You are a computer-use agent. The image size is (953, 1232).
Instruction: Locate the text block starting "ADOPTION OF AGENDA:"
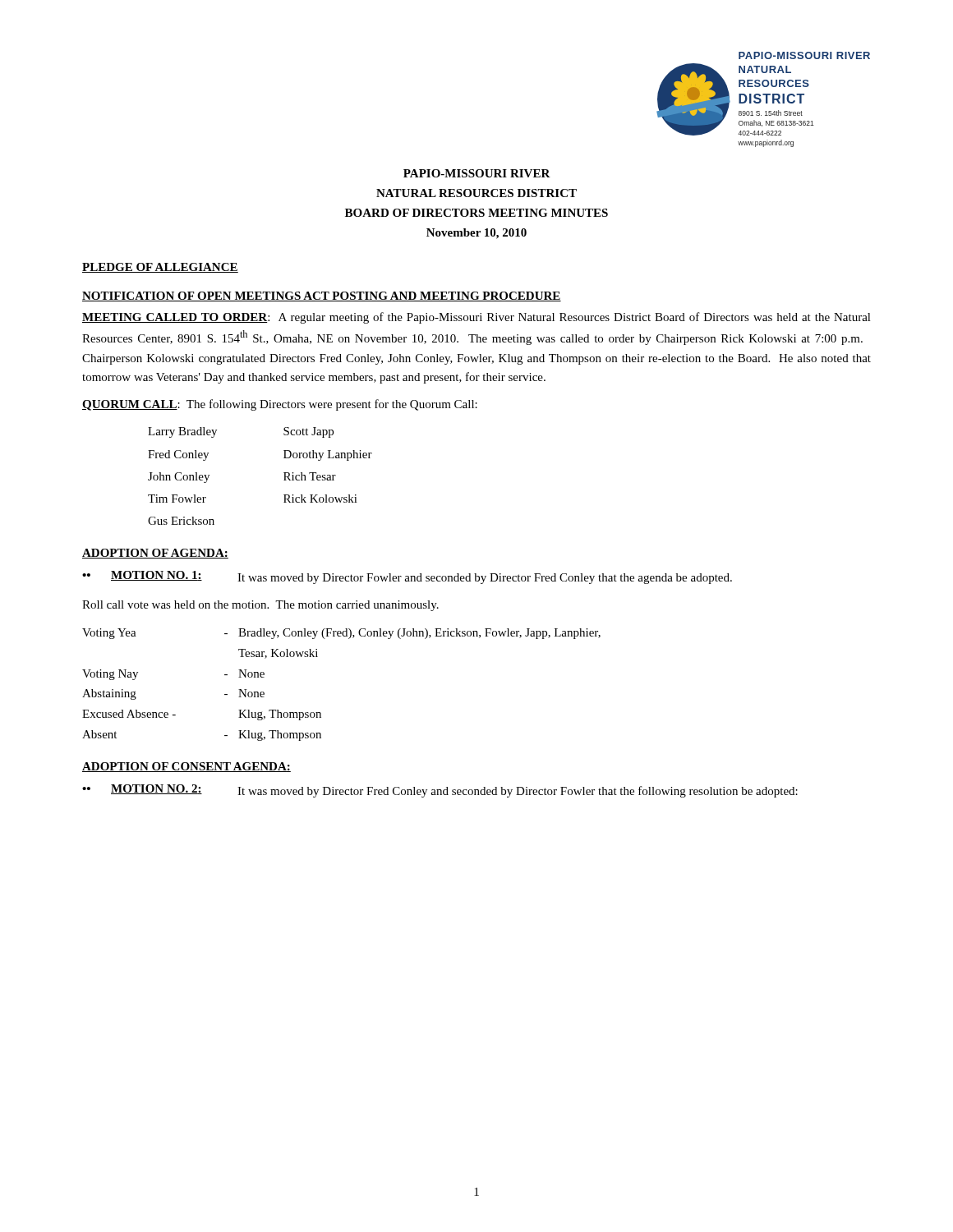(x=155, y=552)
